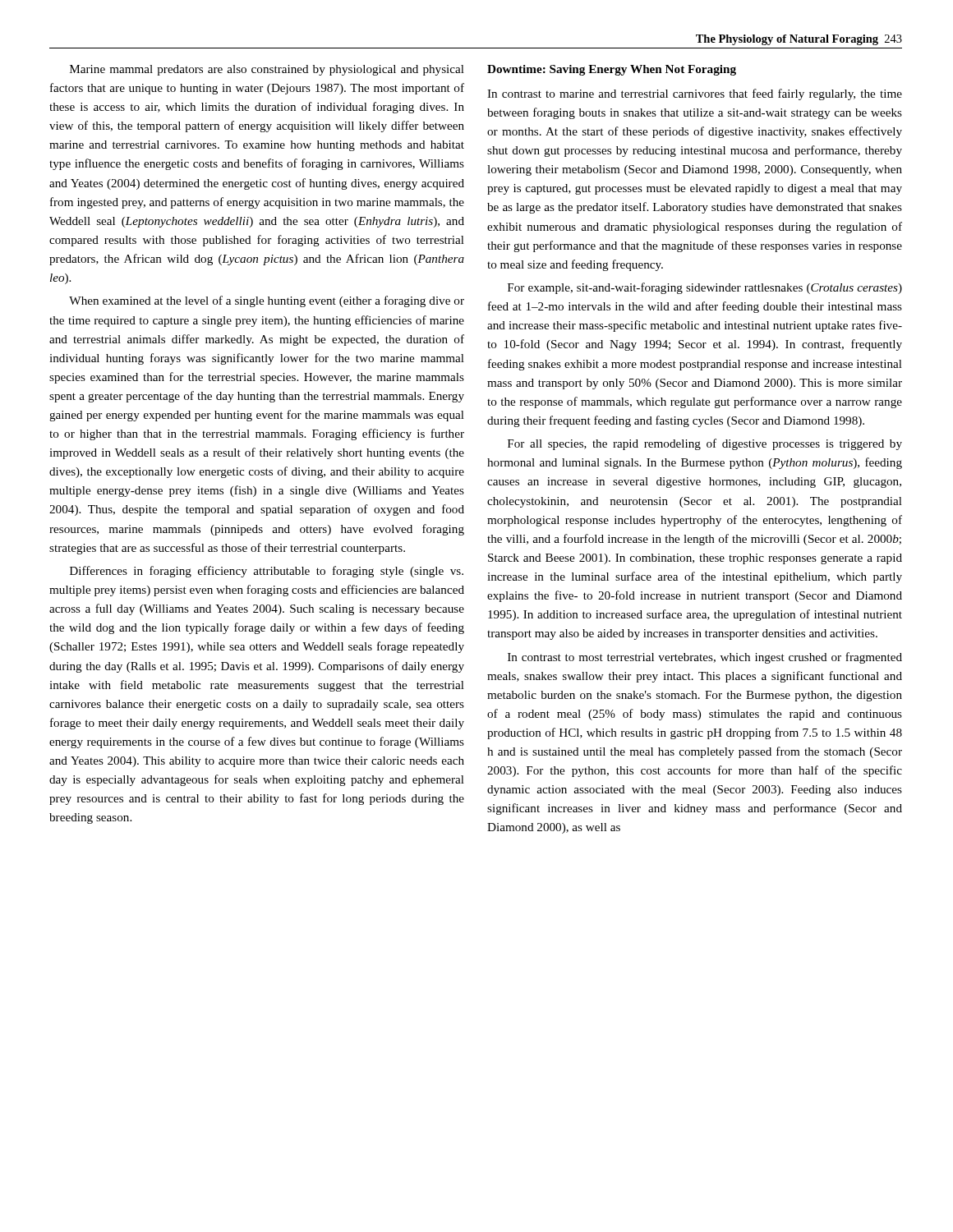Find the block on this page that starts "Marine mammal predators are also constrained by physiological"
Screen dimensions: 1232x953
click(257, 443)
